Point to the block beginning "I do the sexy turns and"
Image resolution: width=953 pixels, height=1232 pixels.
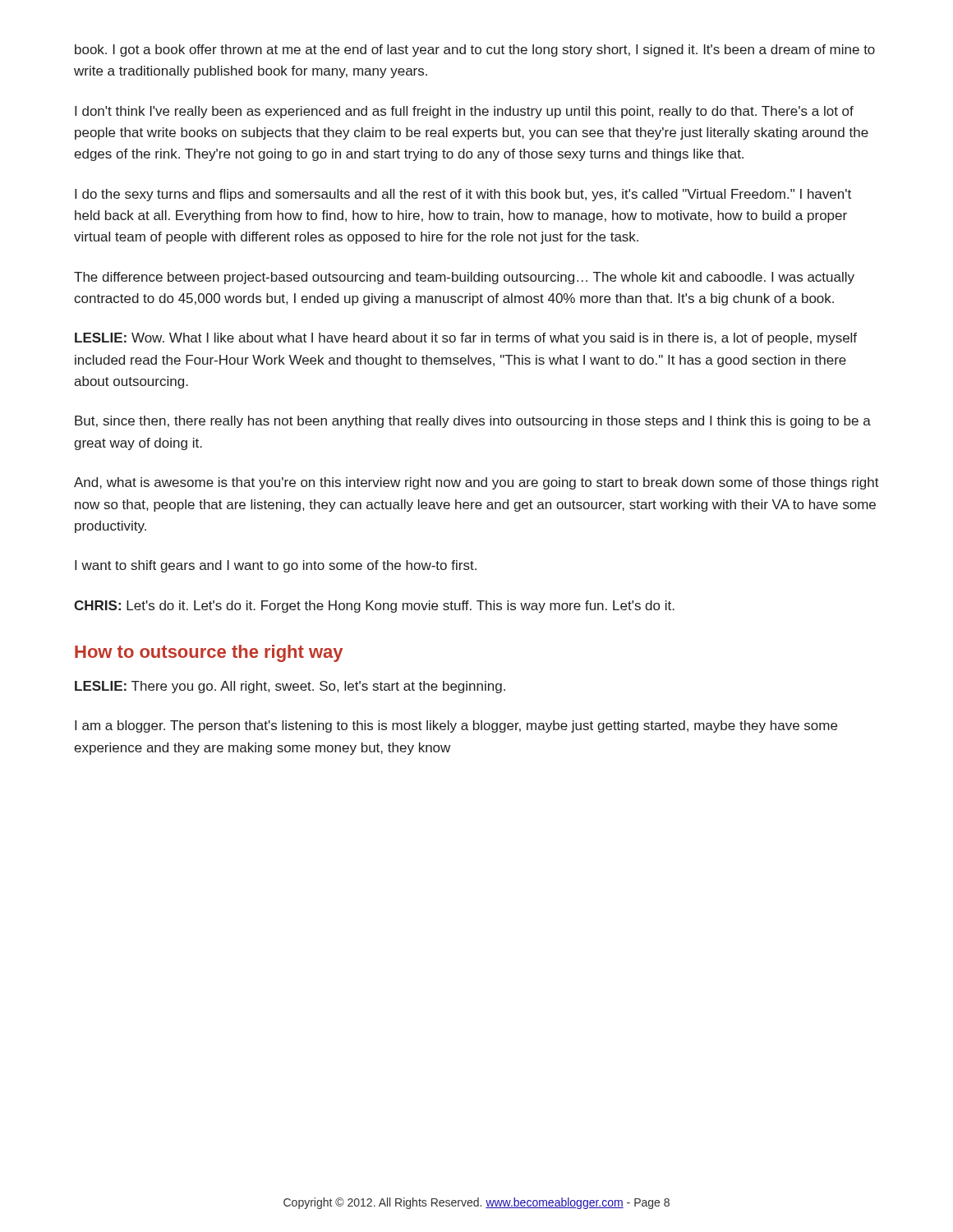pyautogui.click(x=463, y=216)
